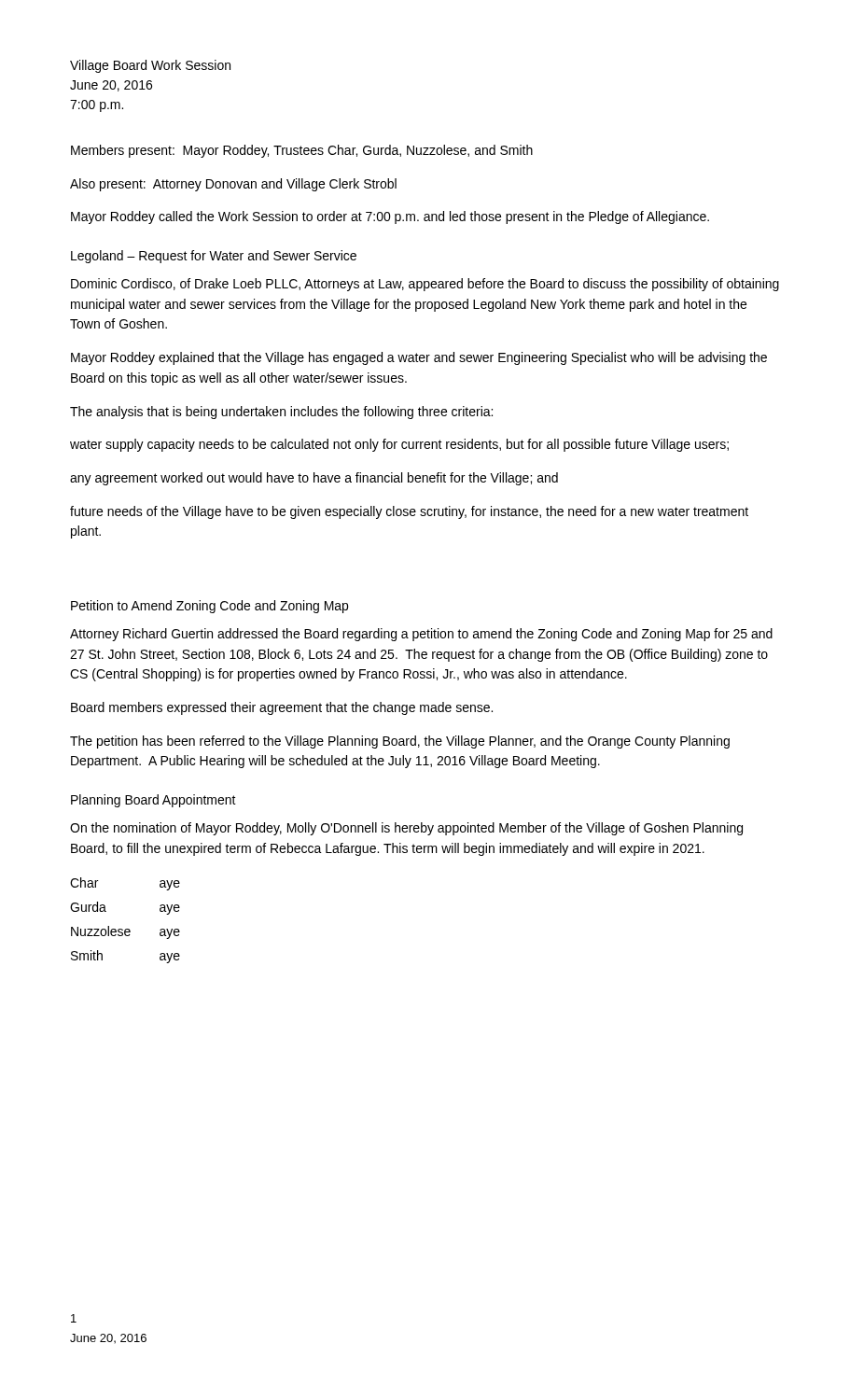Click on the element starting "Mayor Roddey explained that the Village has engaged"
Screen dimensions: 1400x850
(x=419, y=368)
